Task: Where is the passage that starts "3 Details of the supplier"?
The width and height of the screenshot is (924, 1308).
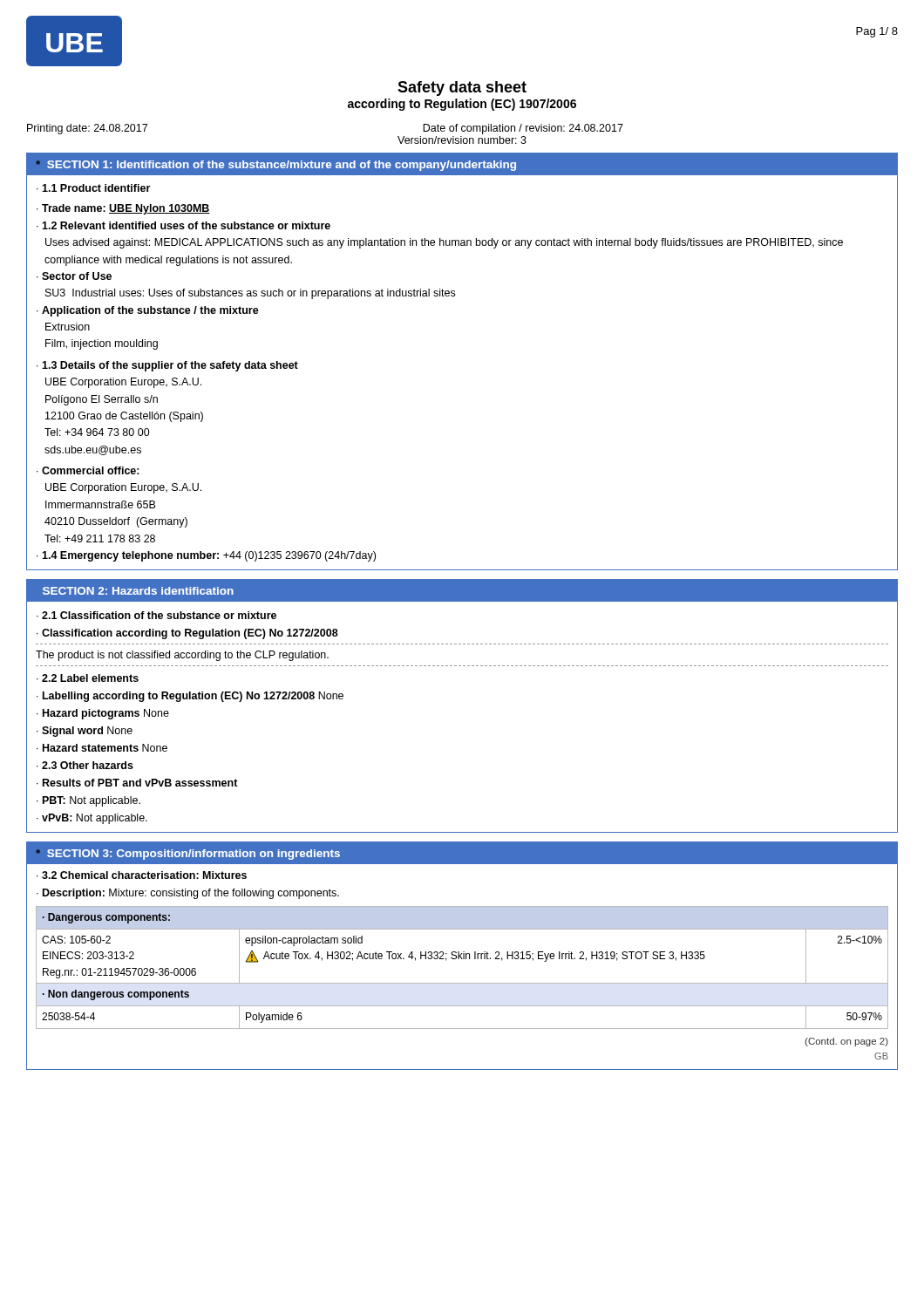Action: [x=167, y=366]
